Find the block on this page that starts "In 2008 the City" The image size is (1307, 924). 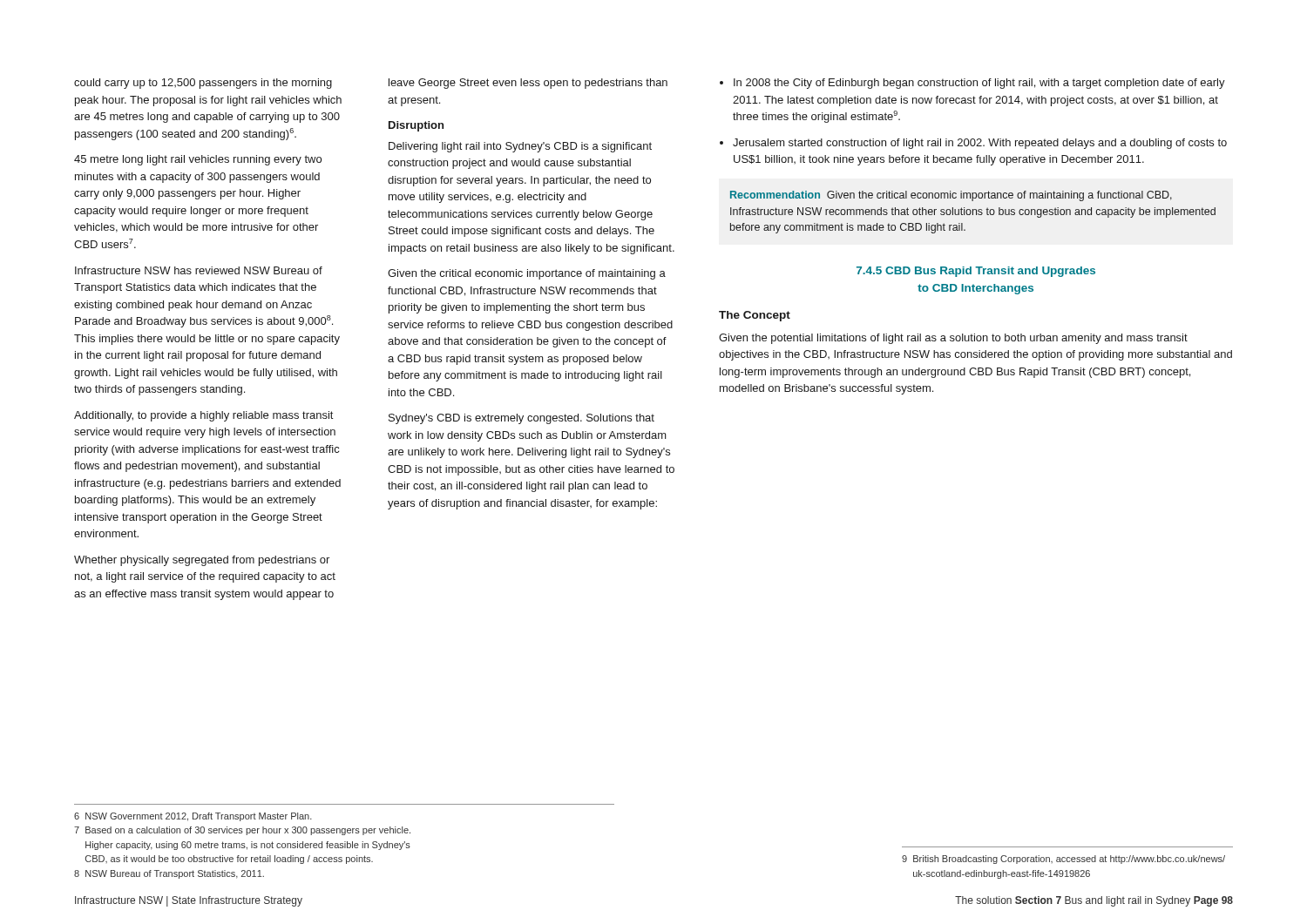[972, 84]
